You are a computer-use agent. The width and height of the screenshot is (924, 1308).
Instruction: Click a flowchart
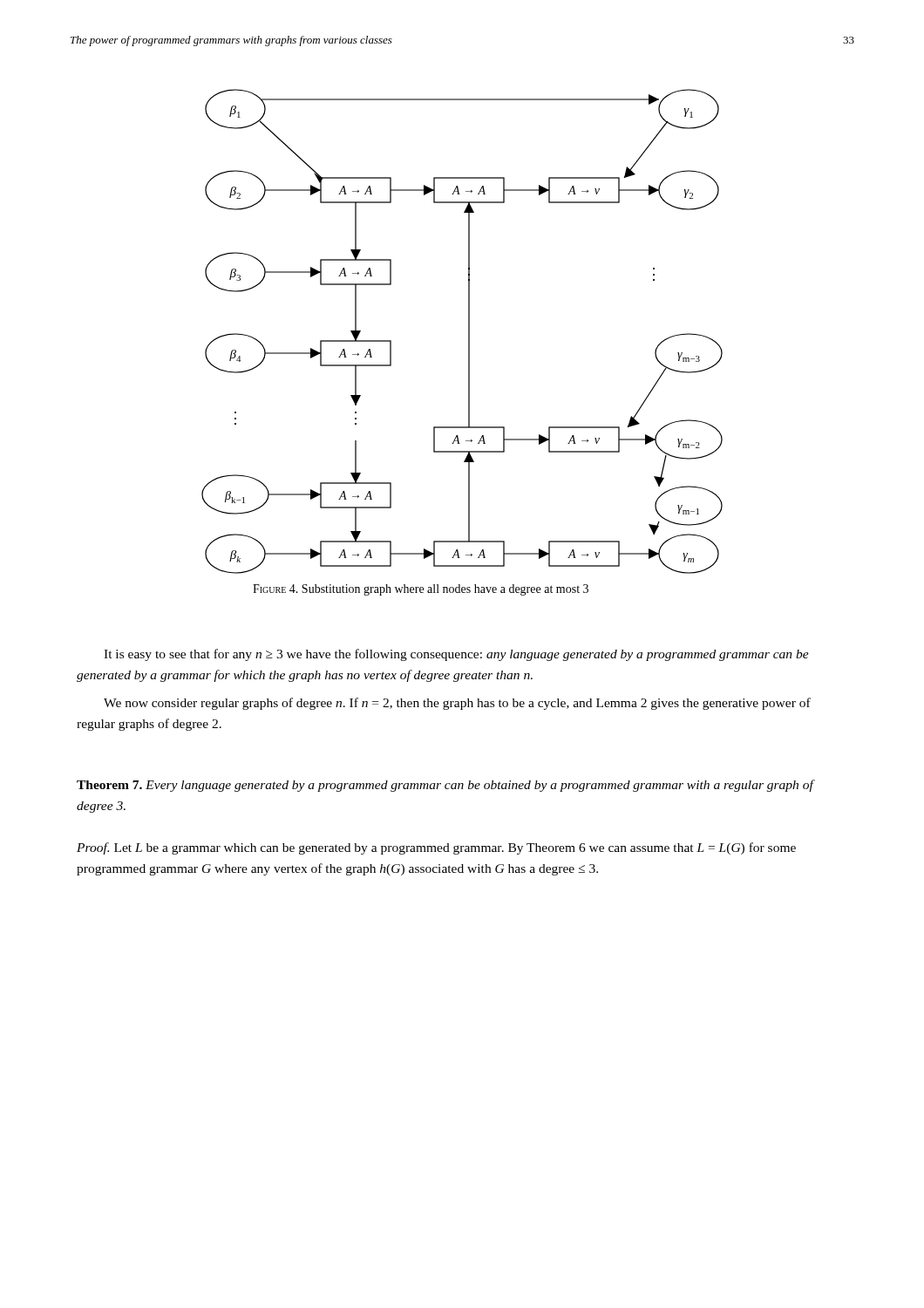pyautogui.click(x=462, y=320)
